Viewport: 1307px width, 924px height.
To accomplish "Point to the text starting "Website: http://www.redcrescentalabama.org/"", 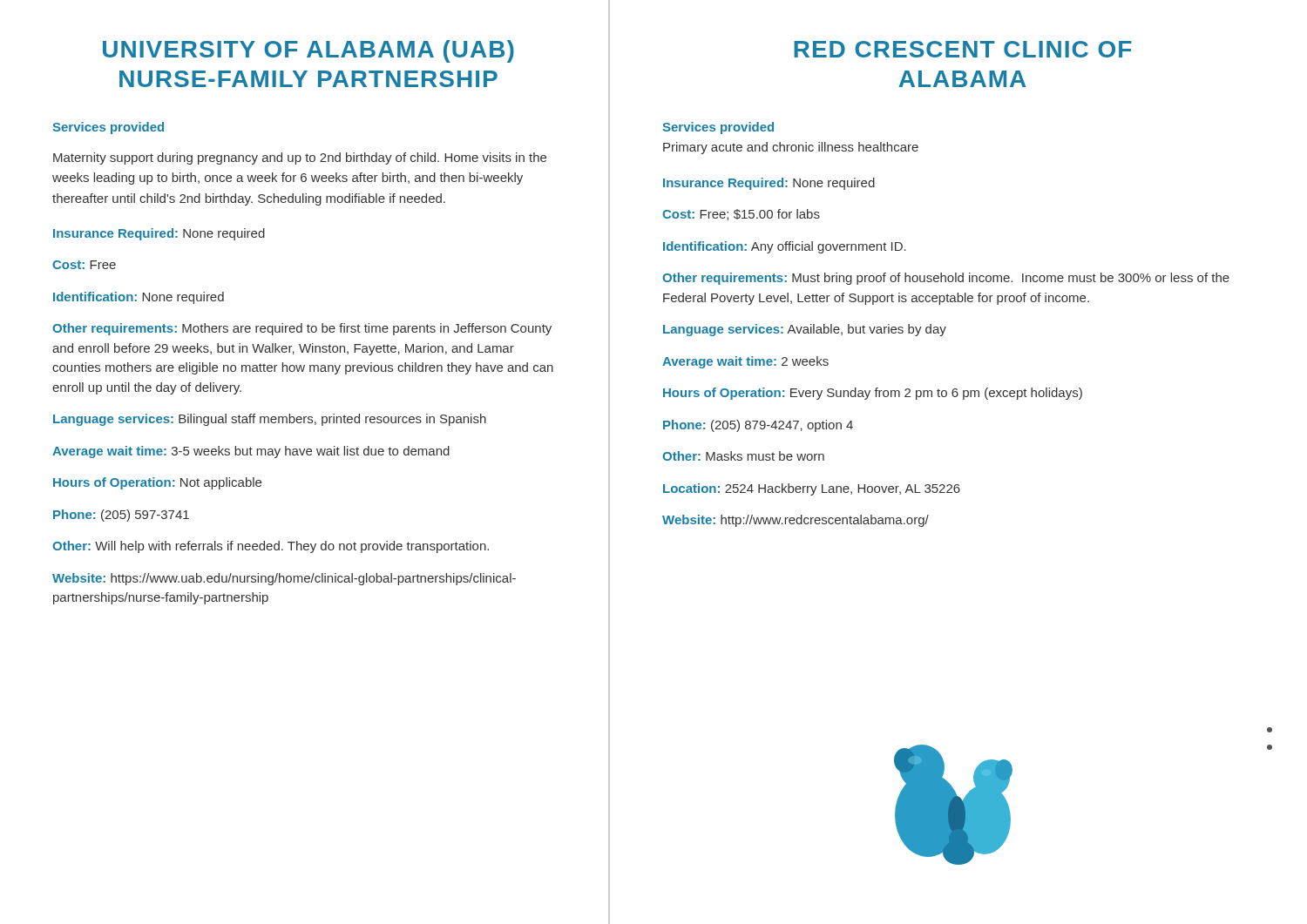I will pos(795,520).
